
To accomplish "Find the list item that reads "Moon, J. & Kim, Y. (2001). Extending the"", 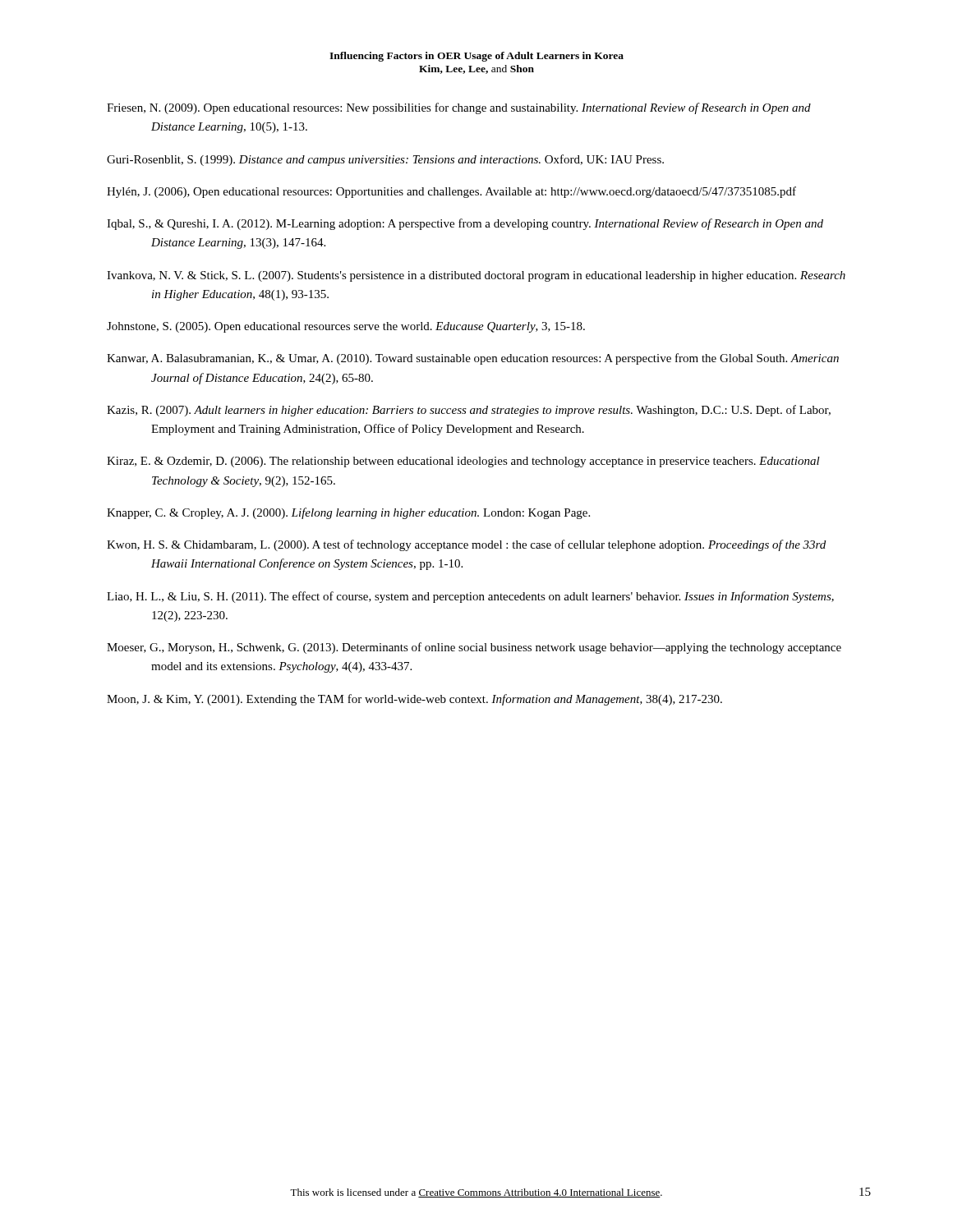I will coord(415,699).
